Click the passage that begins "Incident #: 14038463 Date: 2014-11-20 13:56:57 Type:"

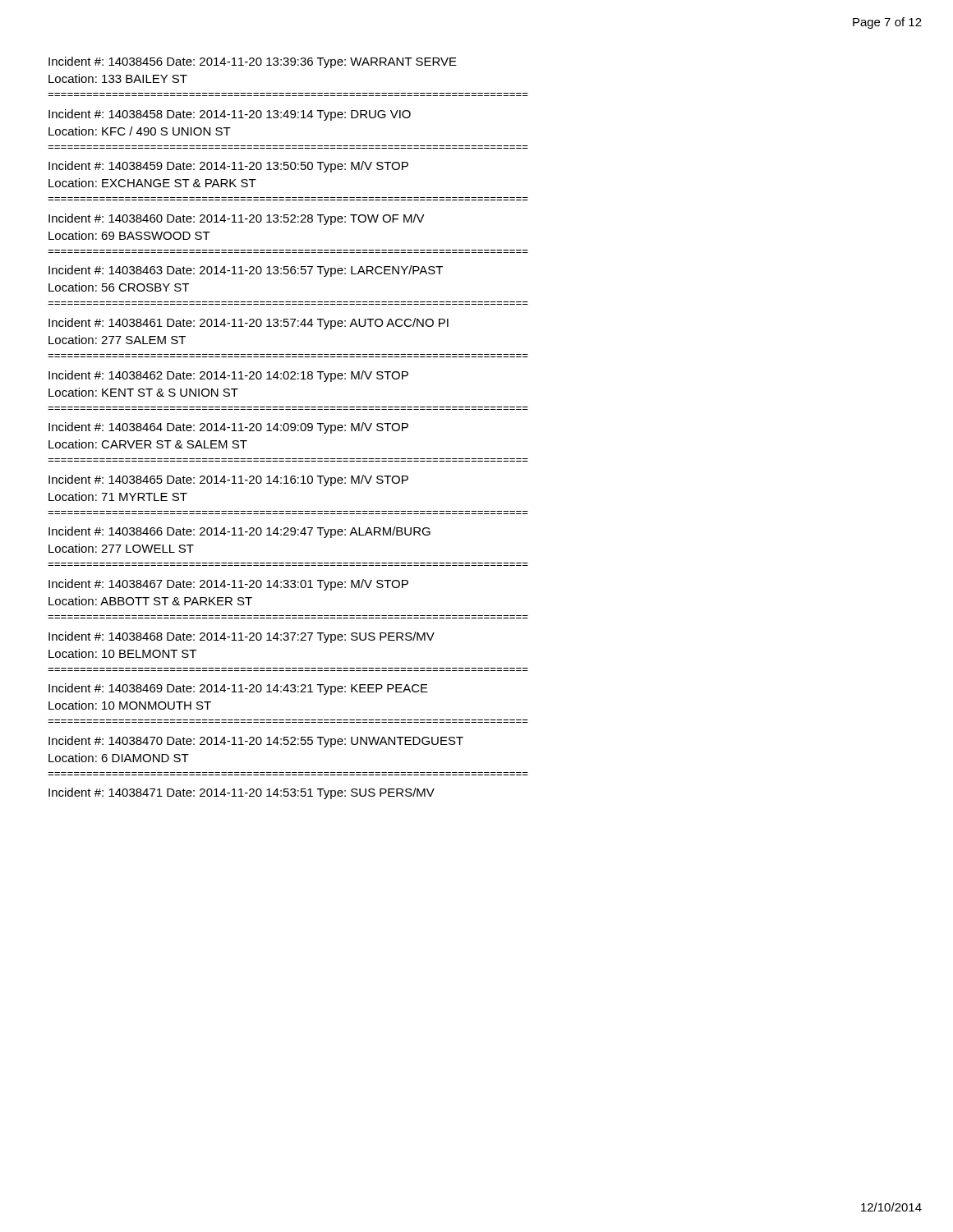[x=246, y=271]
